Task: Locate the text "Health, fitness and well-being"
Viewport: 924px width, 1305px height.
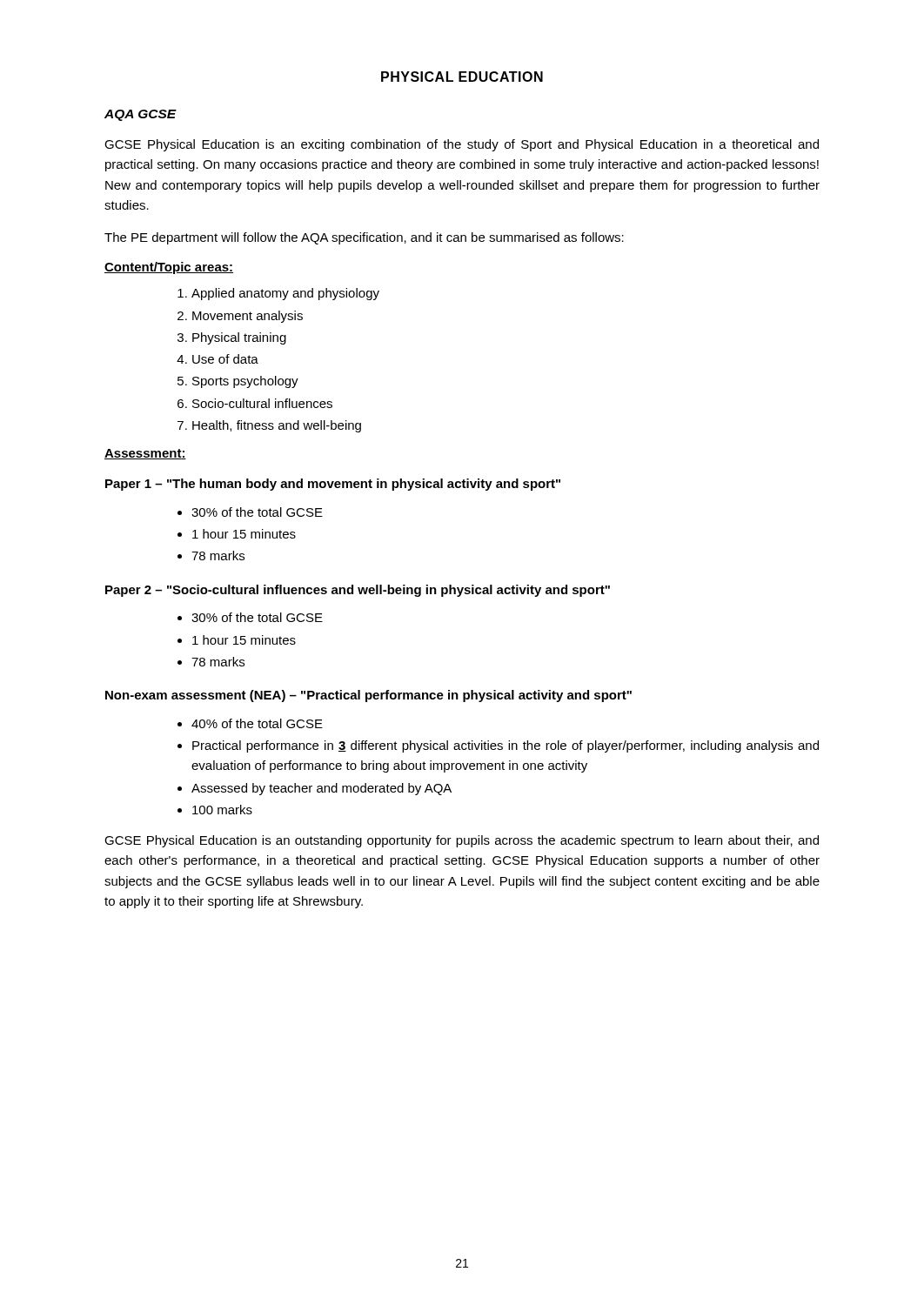Action: 277,425
